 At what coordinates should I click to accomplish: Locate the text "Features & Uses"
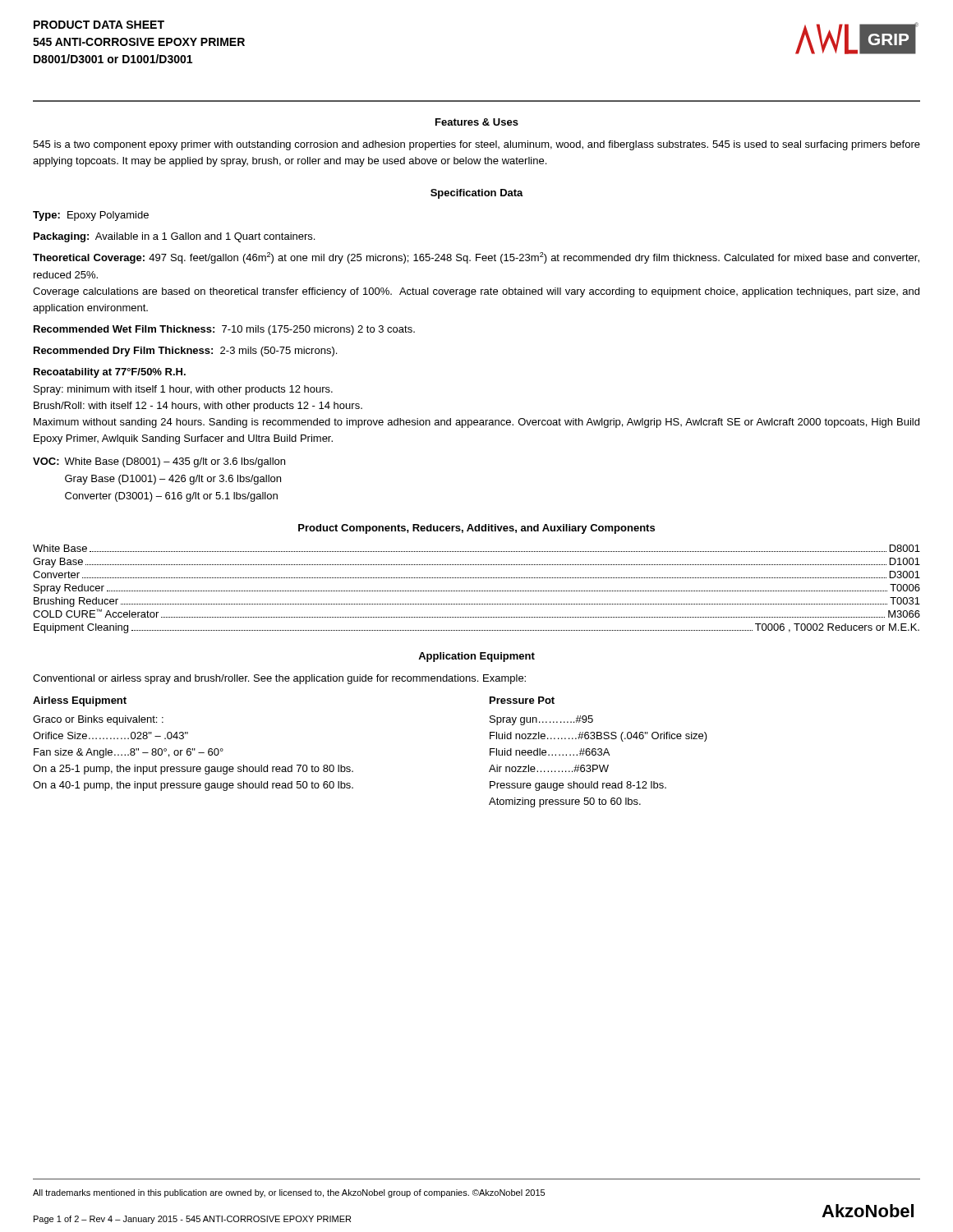[x=476, y=122]
